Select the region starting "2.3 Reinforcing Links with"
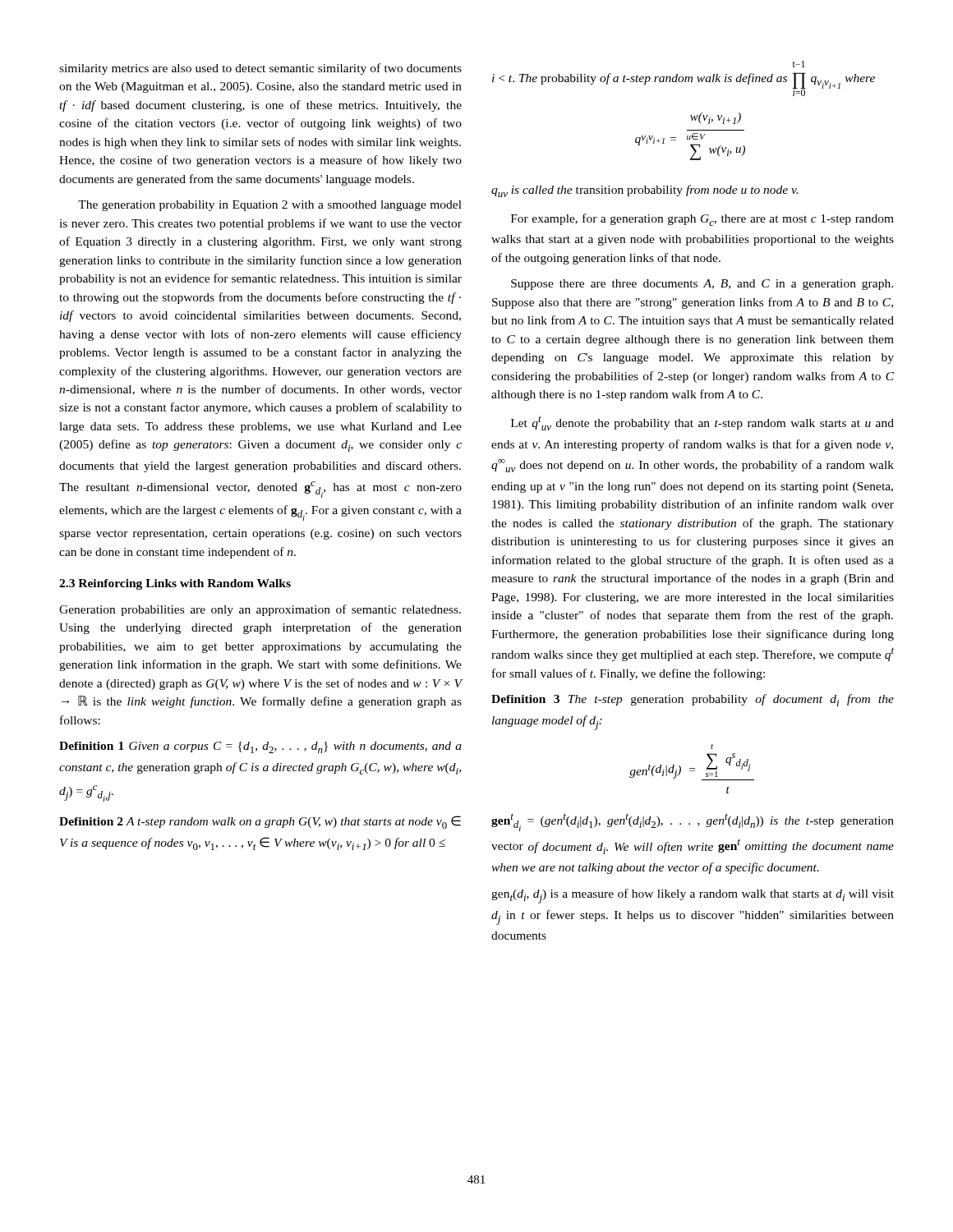The height and width of the screenshot is (1232, 953). [260, 584]
